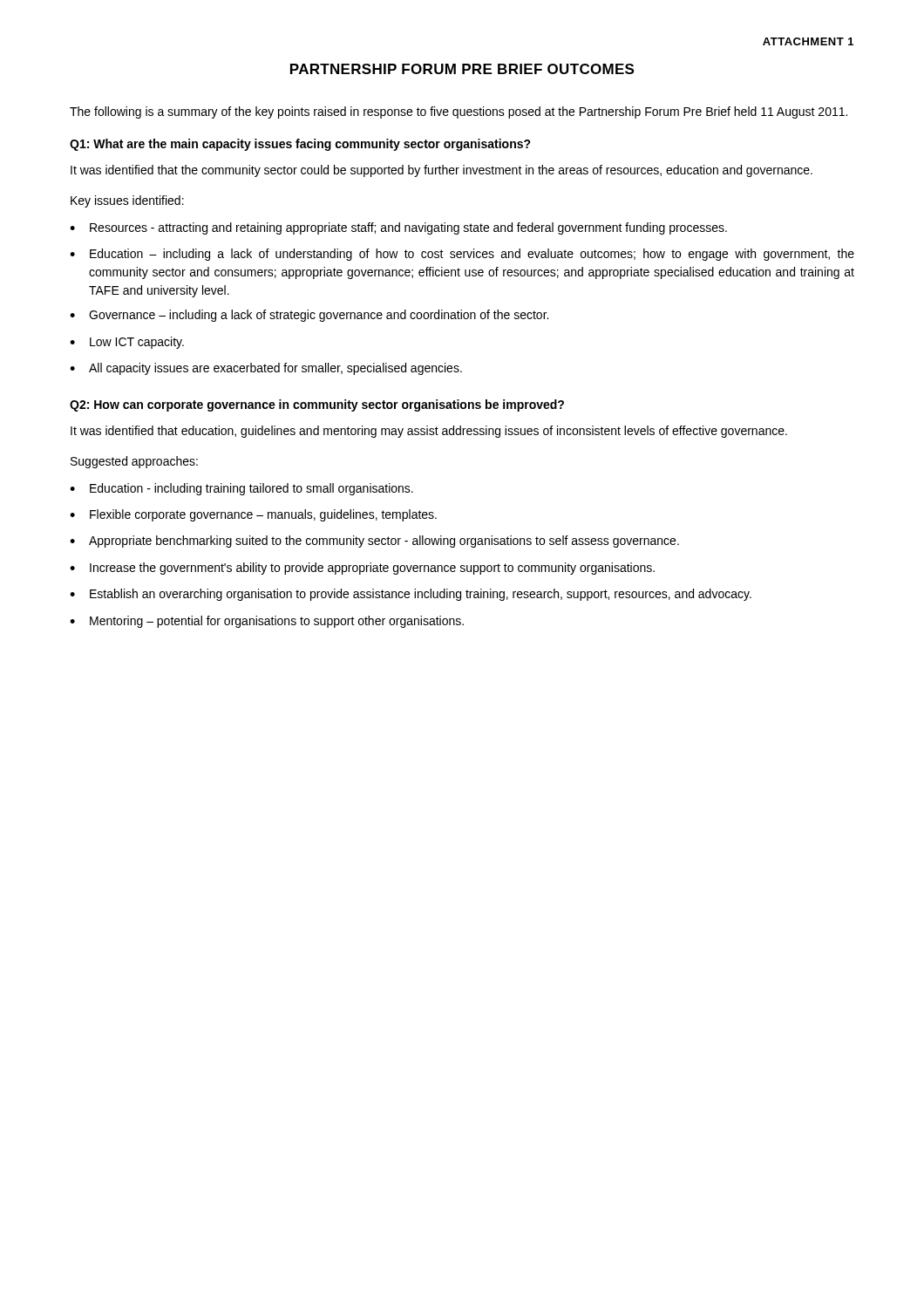Find the text starting "• Establish an overarching organisation to"
This screenshot has height=1308, width=924.
[462, 595]
